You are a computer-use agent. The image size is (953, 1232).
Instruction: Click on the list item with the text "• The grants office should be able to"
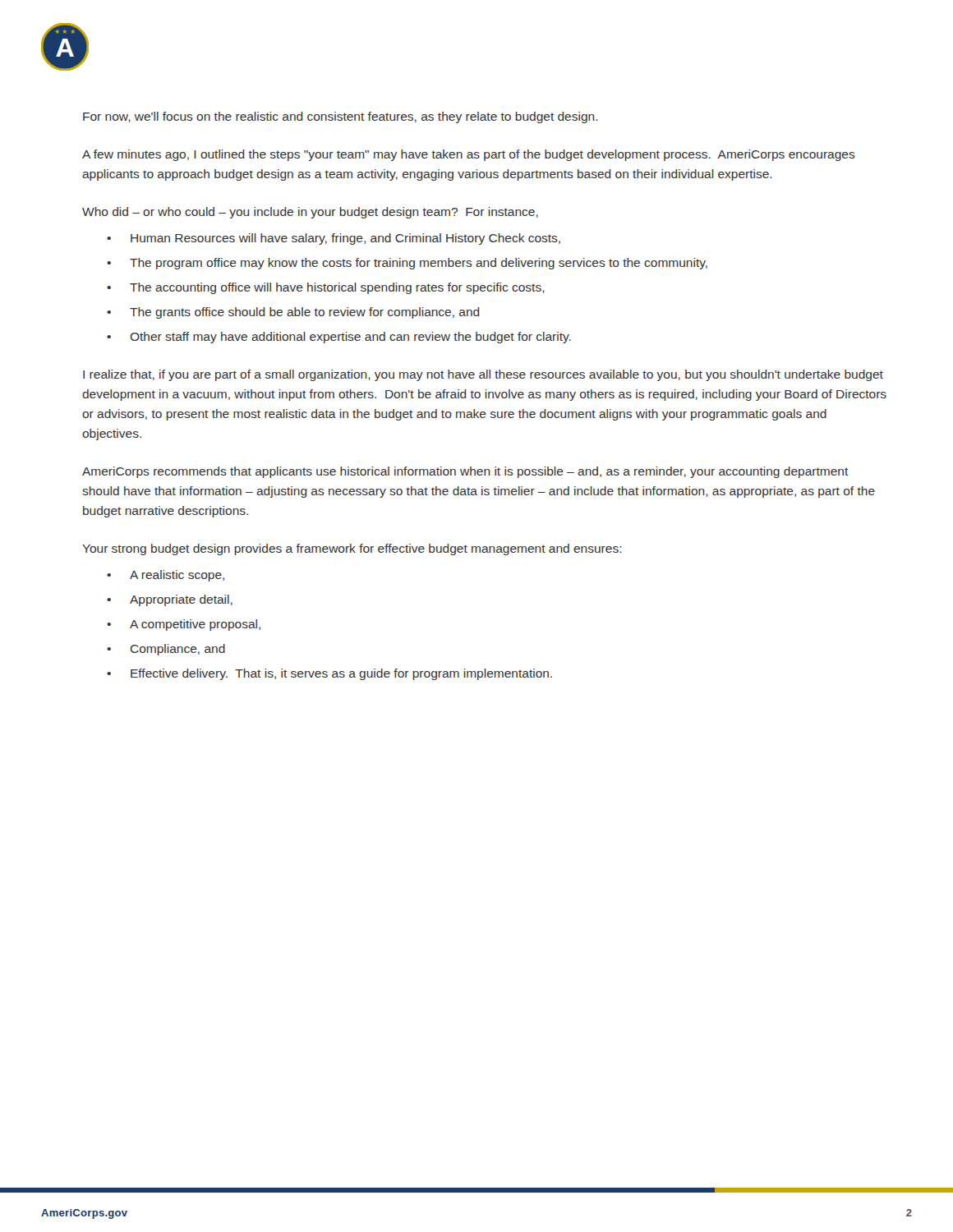coord(293,313)
